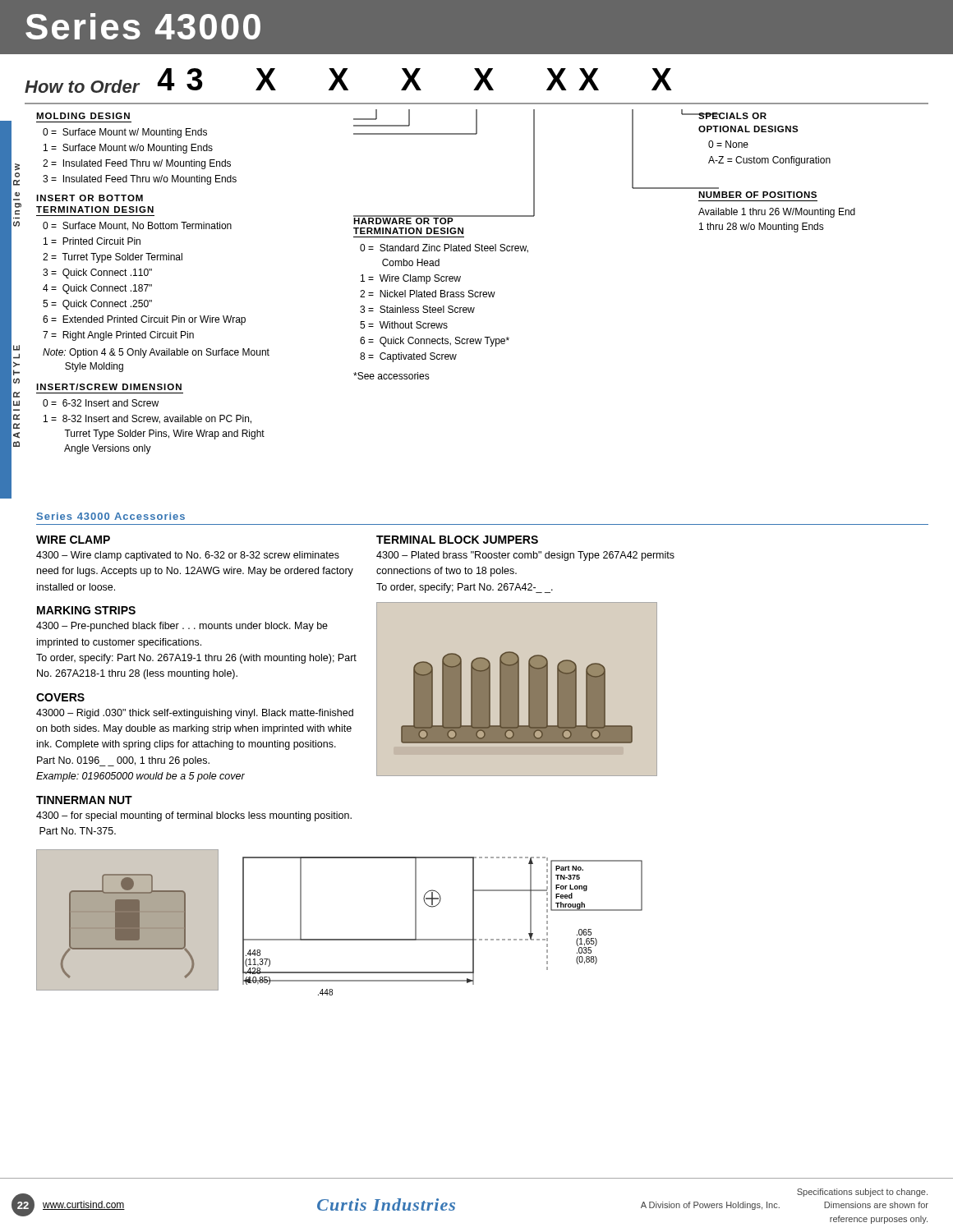Navigate to the element starting "Series 43000 Accessories"
Screen dimensions: 1232x953
pyautogui.click(x=111, y=516)
